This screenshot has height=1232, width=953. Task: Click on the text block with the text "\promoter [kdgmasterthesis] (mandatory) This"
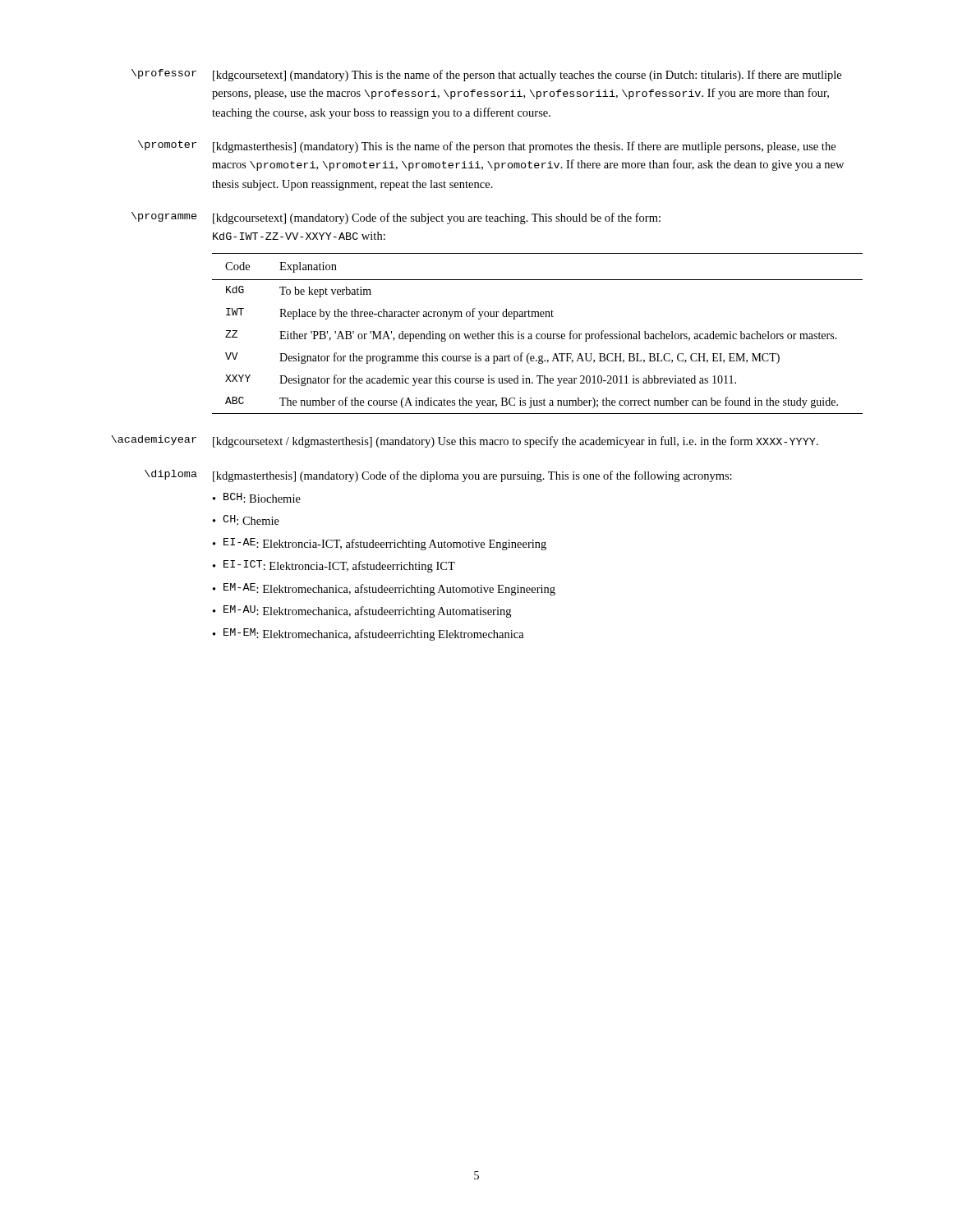pos(476,165)
